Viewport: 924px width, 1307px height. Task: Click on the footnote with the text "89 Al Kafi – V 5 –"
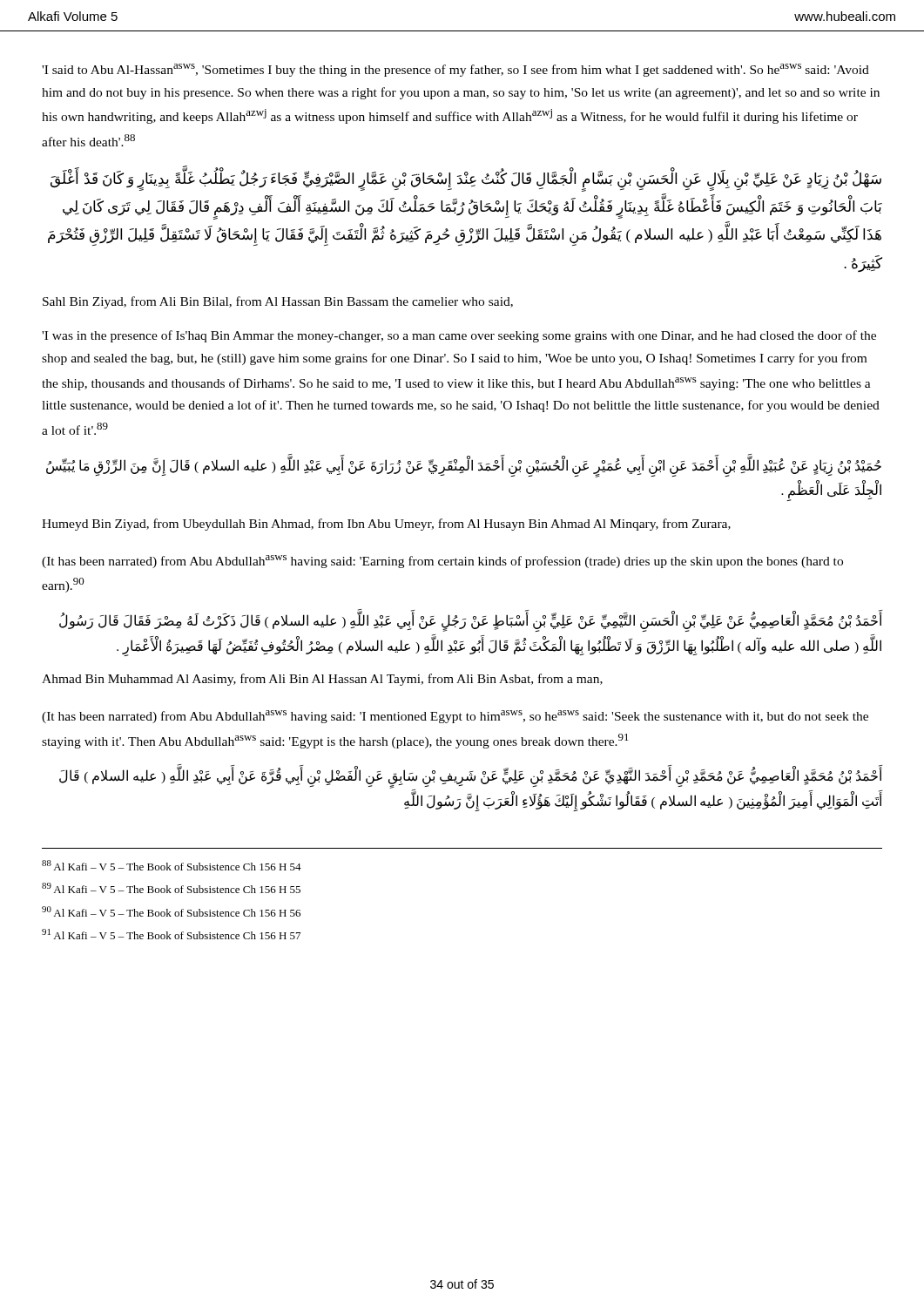pyautogui.click(x=171, y=888)
